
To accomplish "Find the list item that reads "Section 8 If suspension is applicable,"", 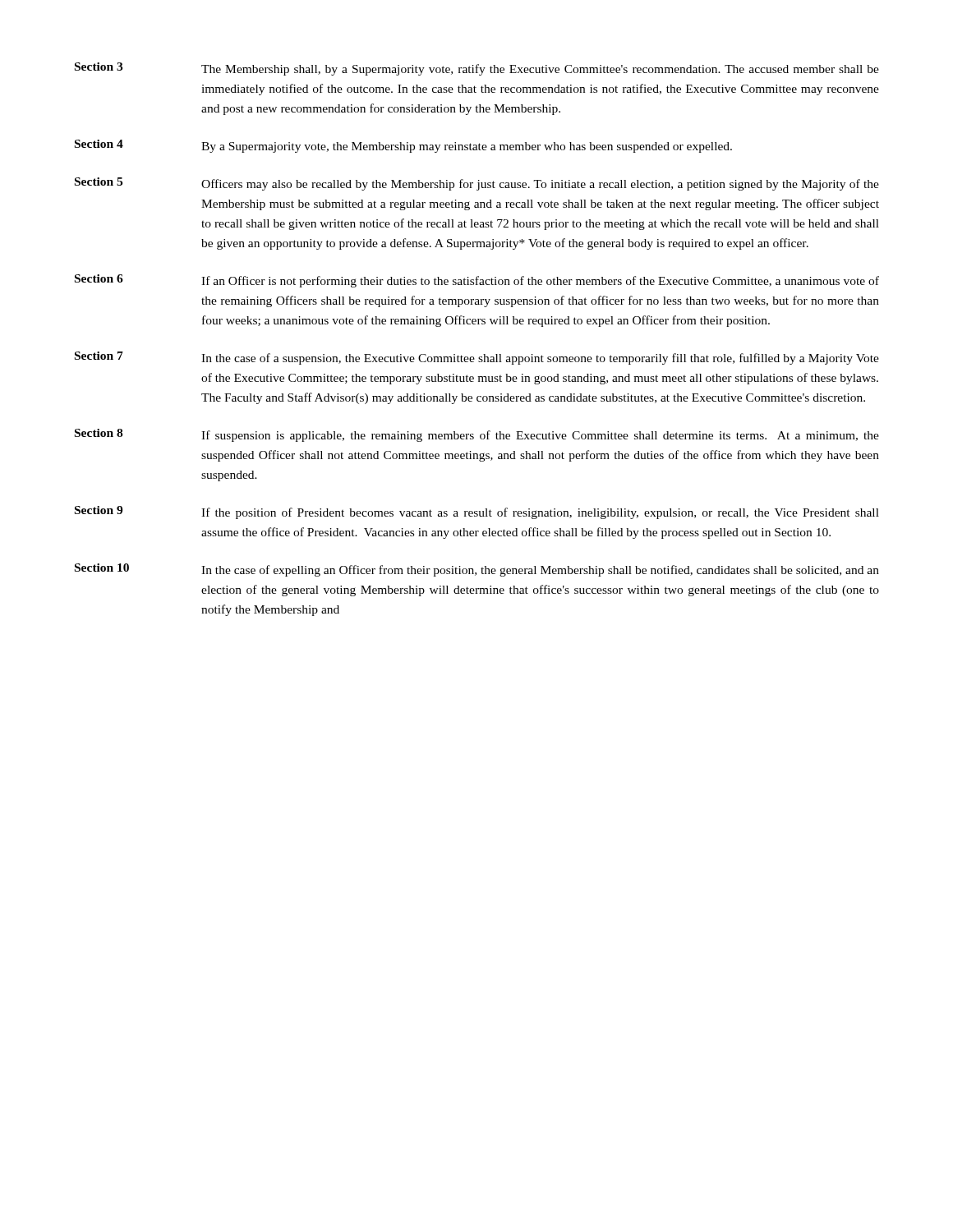I will click(476, 455).
